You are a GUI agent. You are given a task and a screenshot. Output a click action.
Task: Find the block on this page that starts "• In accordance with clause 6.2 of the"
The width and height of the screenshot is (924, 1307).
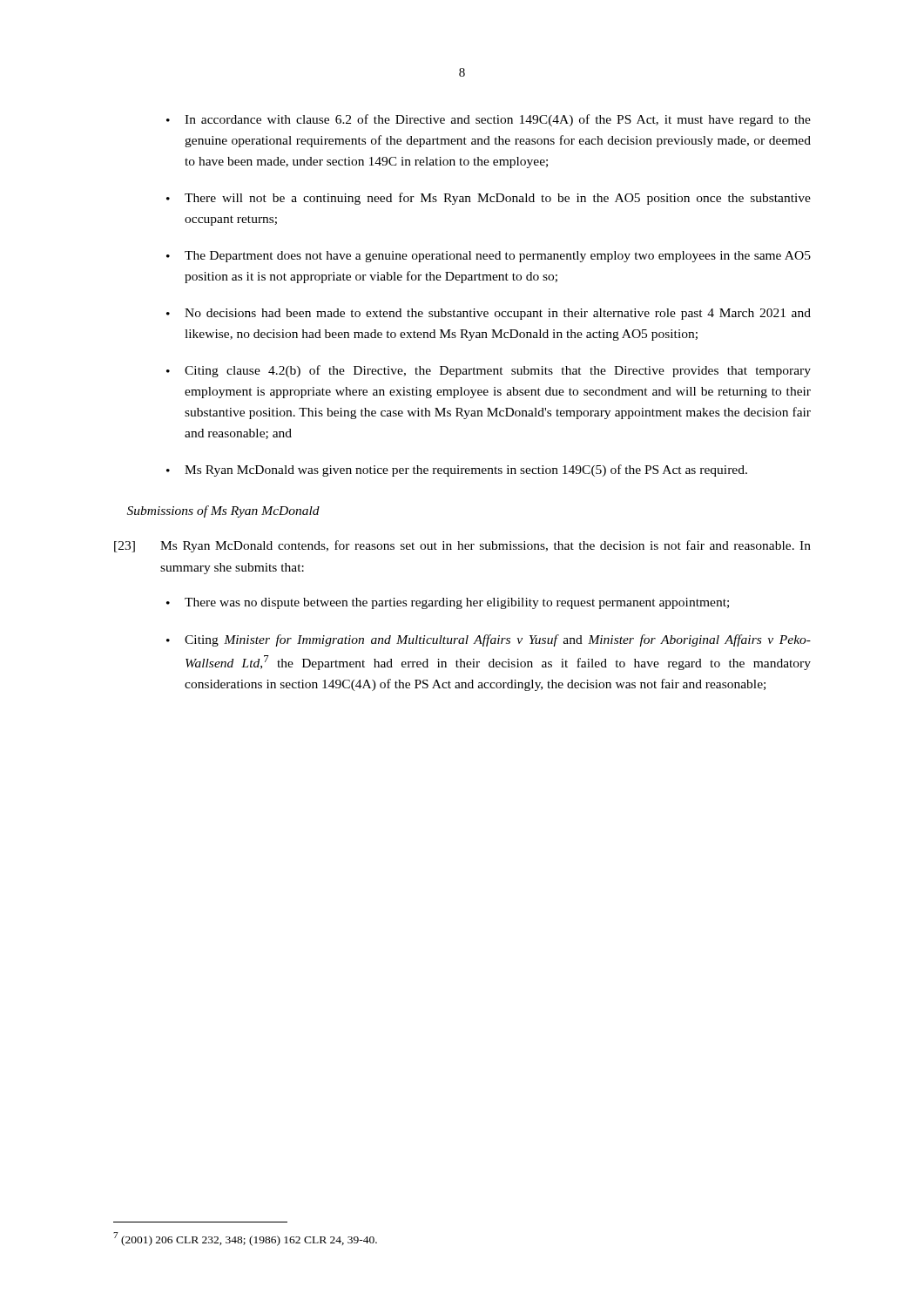coord(488,141)
